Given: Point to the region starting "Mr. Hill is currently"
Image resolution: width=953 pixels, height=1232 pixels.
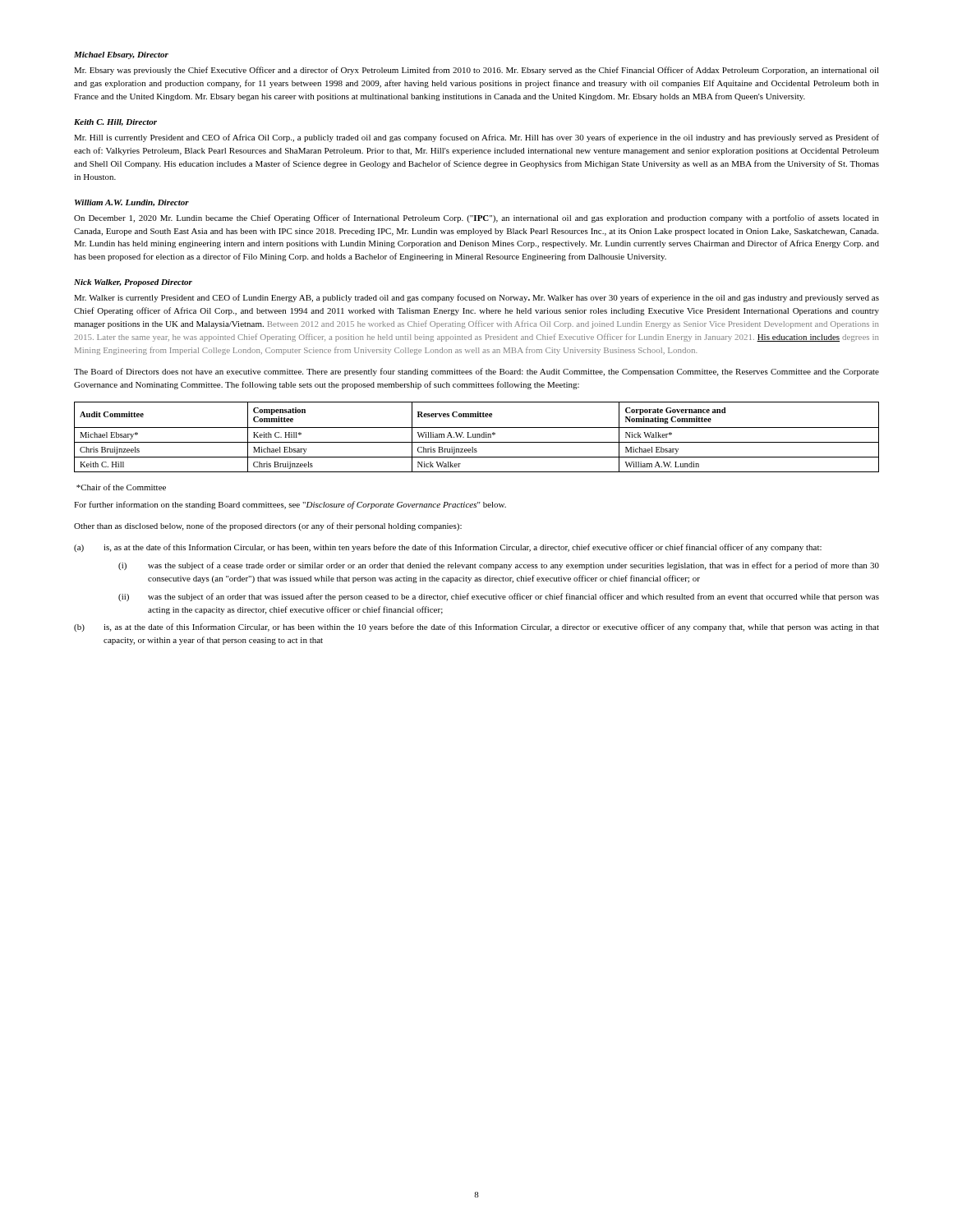Looking at the screenshot, I should [476, 157].
